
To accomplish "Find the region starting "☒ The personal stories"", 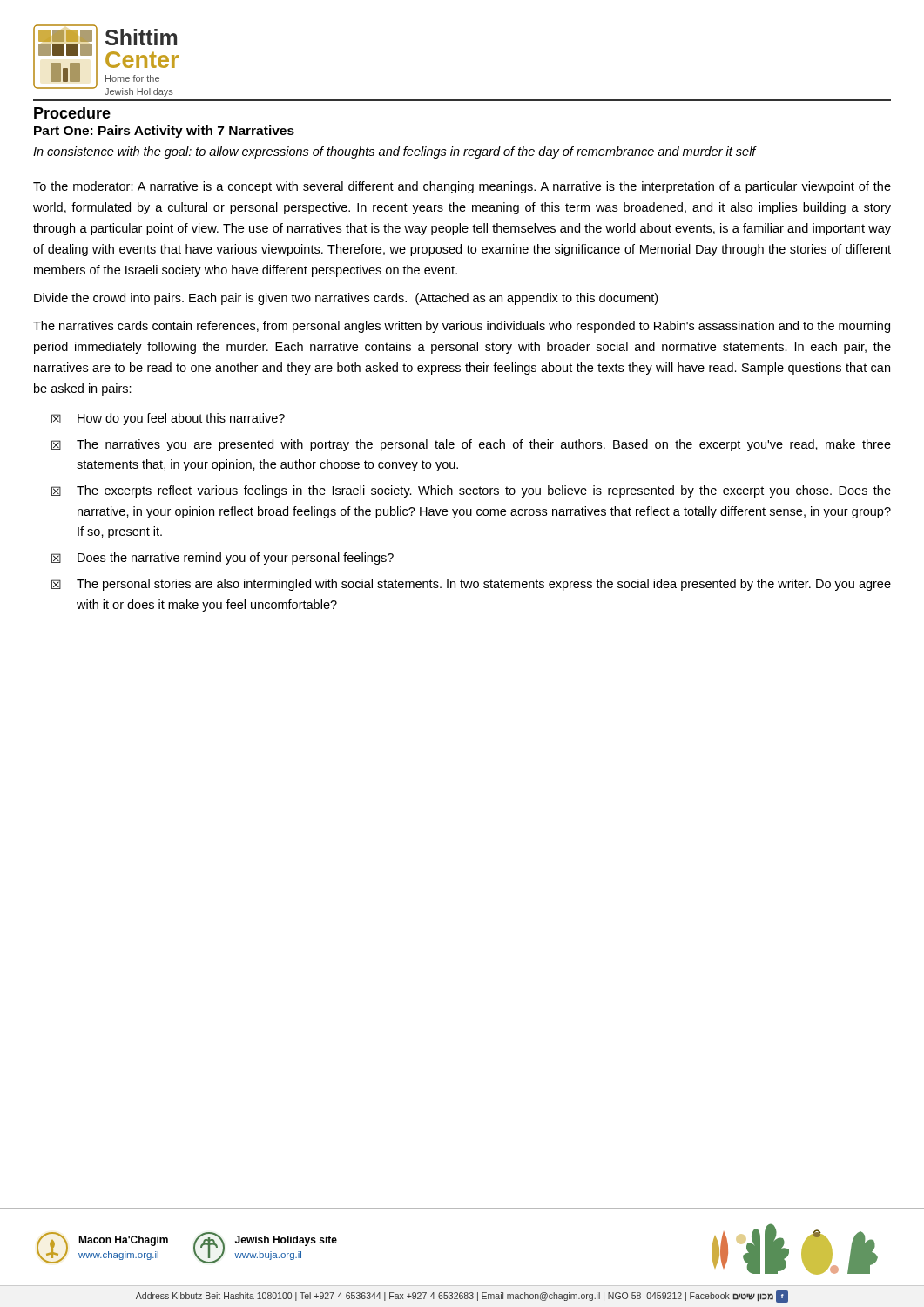I will point(471,595).
